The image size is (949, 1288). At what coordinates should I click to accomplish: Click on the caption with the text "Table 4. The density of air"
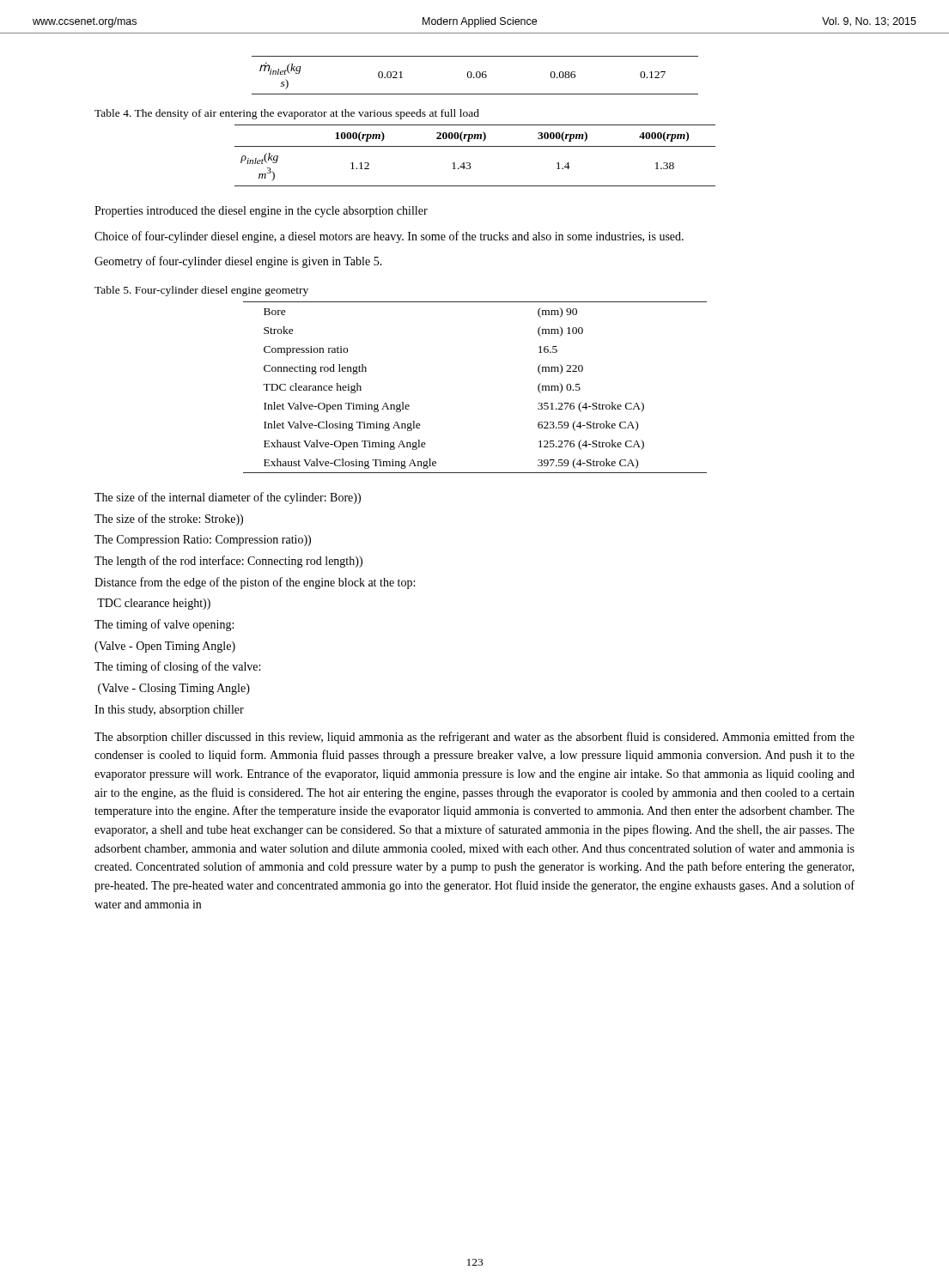pyautogui.click(x=287, y=113)
